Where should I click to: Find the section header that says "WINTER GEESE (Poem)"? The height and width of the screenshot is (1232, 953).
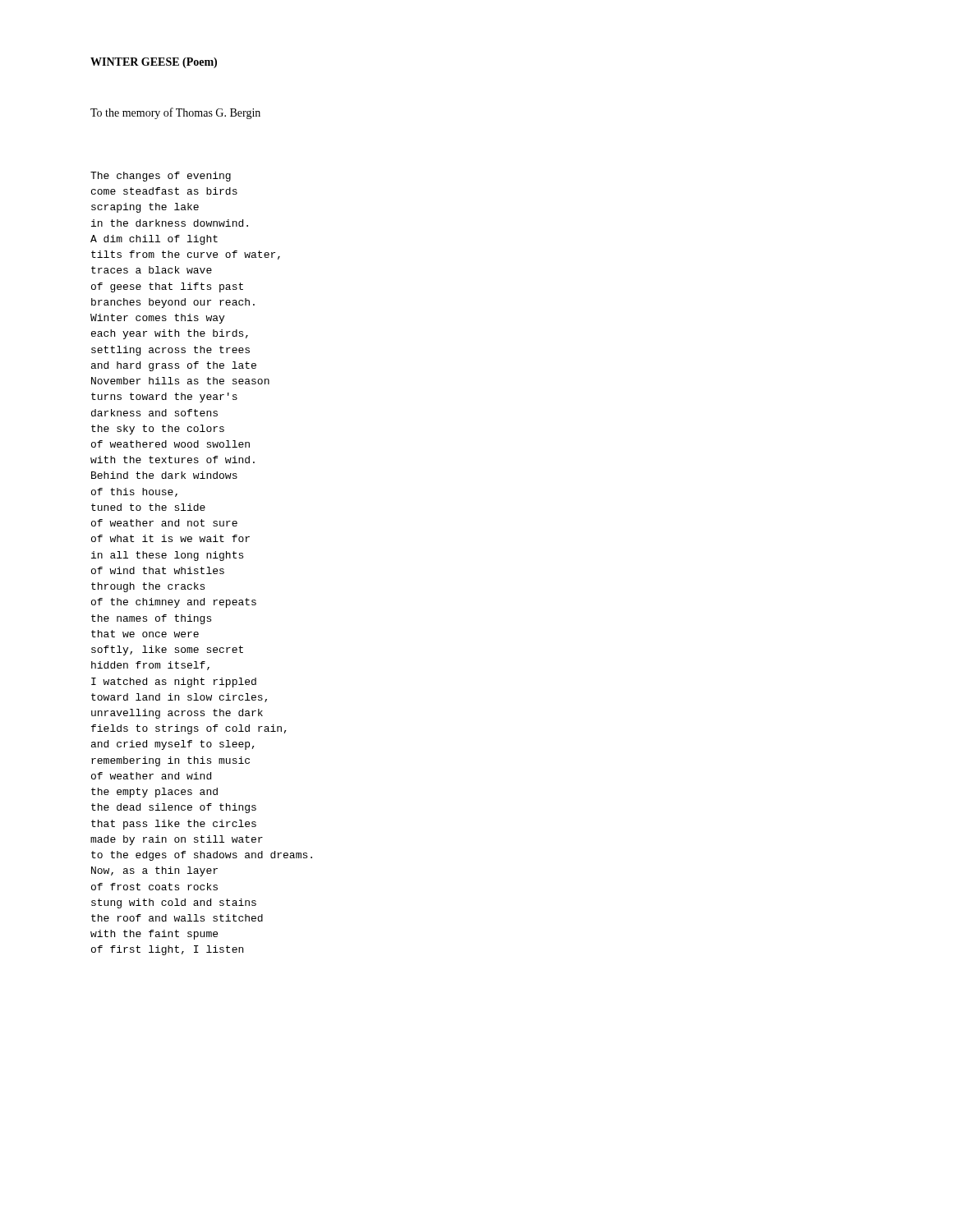pos(154,62)
